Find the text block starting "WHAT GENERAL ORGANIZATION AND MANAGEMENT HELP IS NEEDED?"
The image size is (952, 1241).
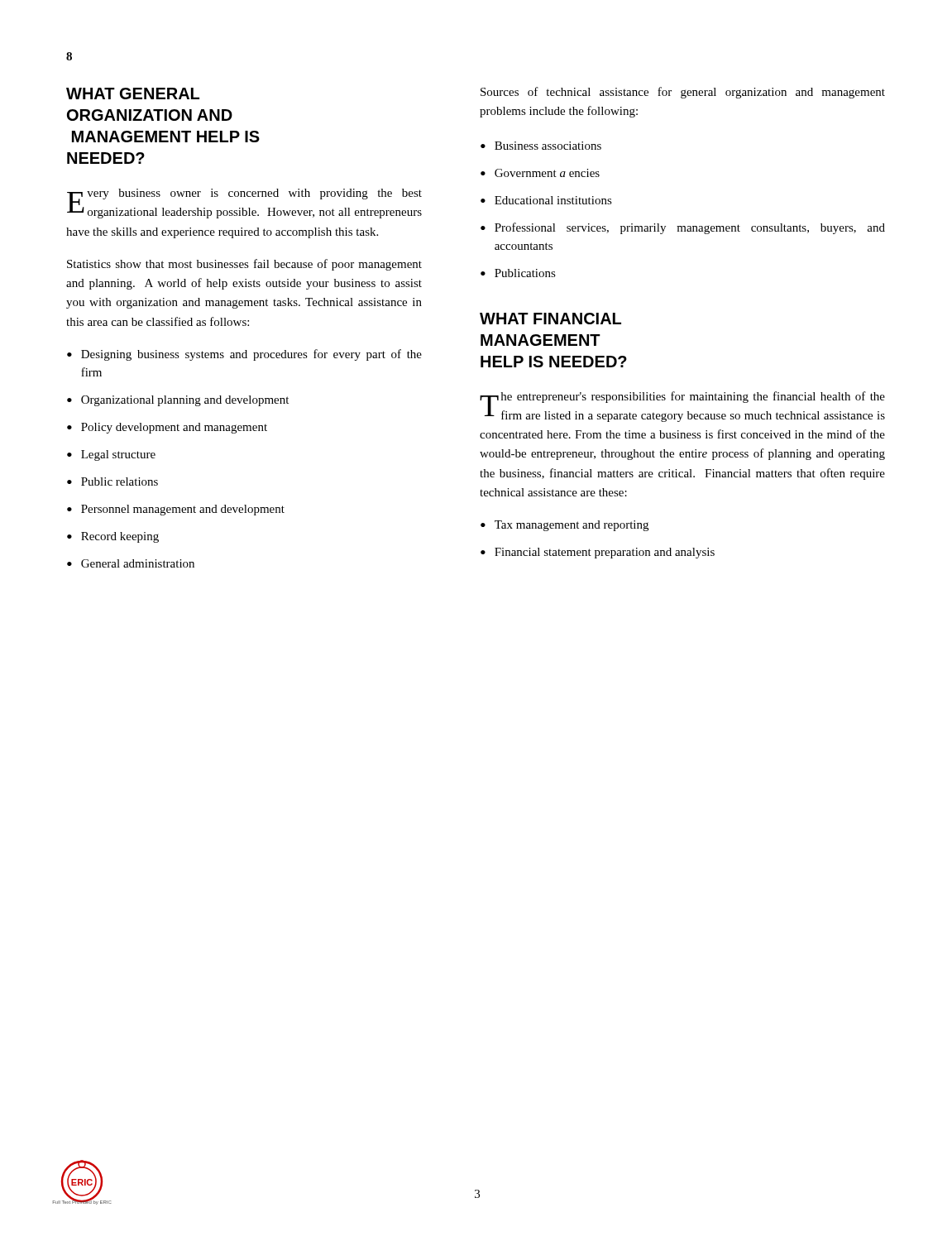click(x=163, y=126)
